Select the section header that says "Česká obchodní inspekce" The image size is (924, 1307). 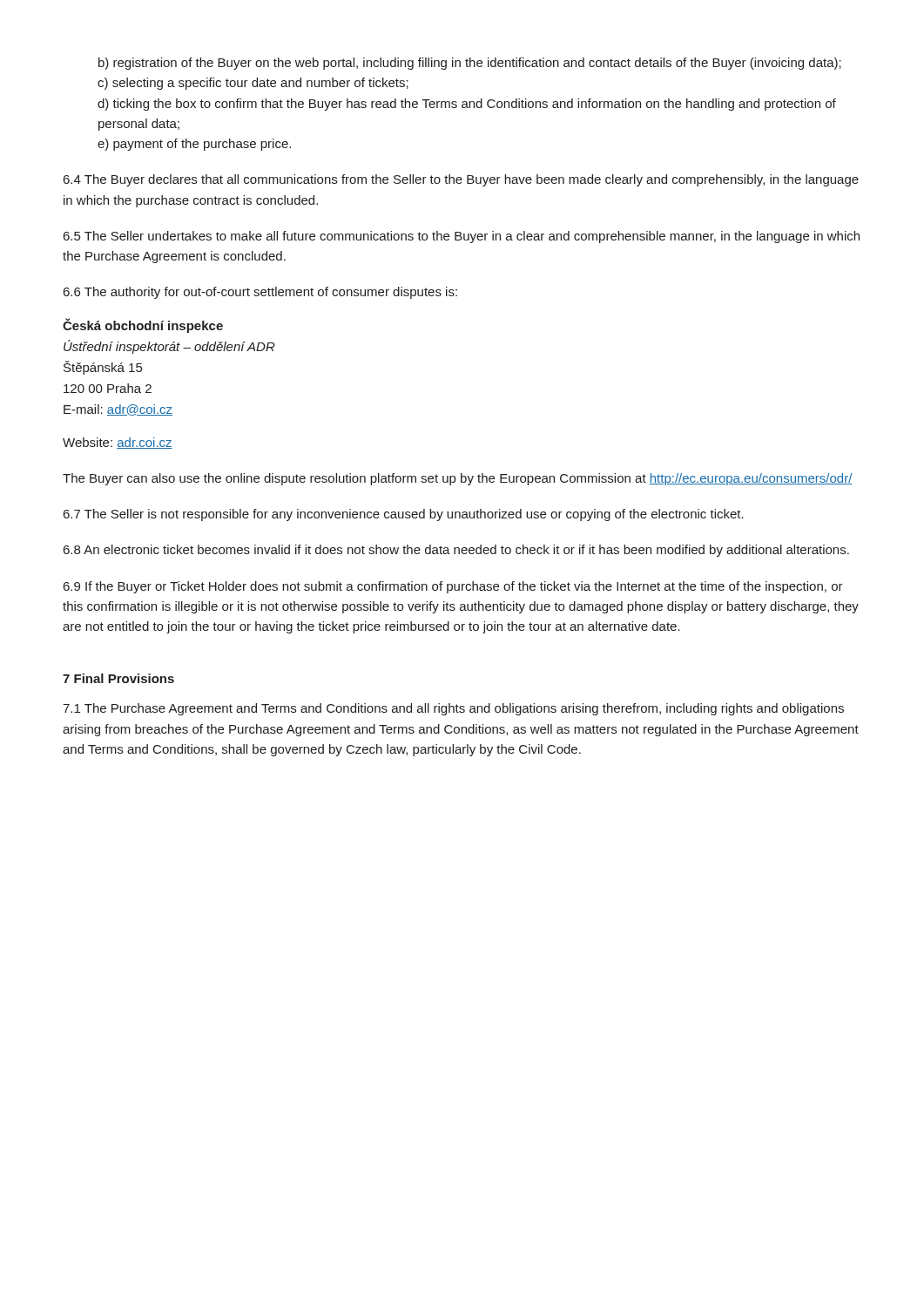[143, 325]
